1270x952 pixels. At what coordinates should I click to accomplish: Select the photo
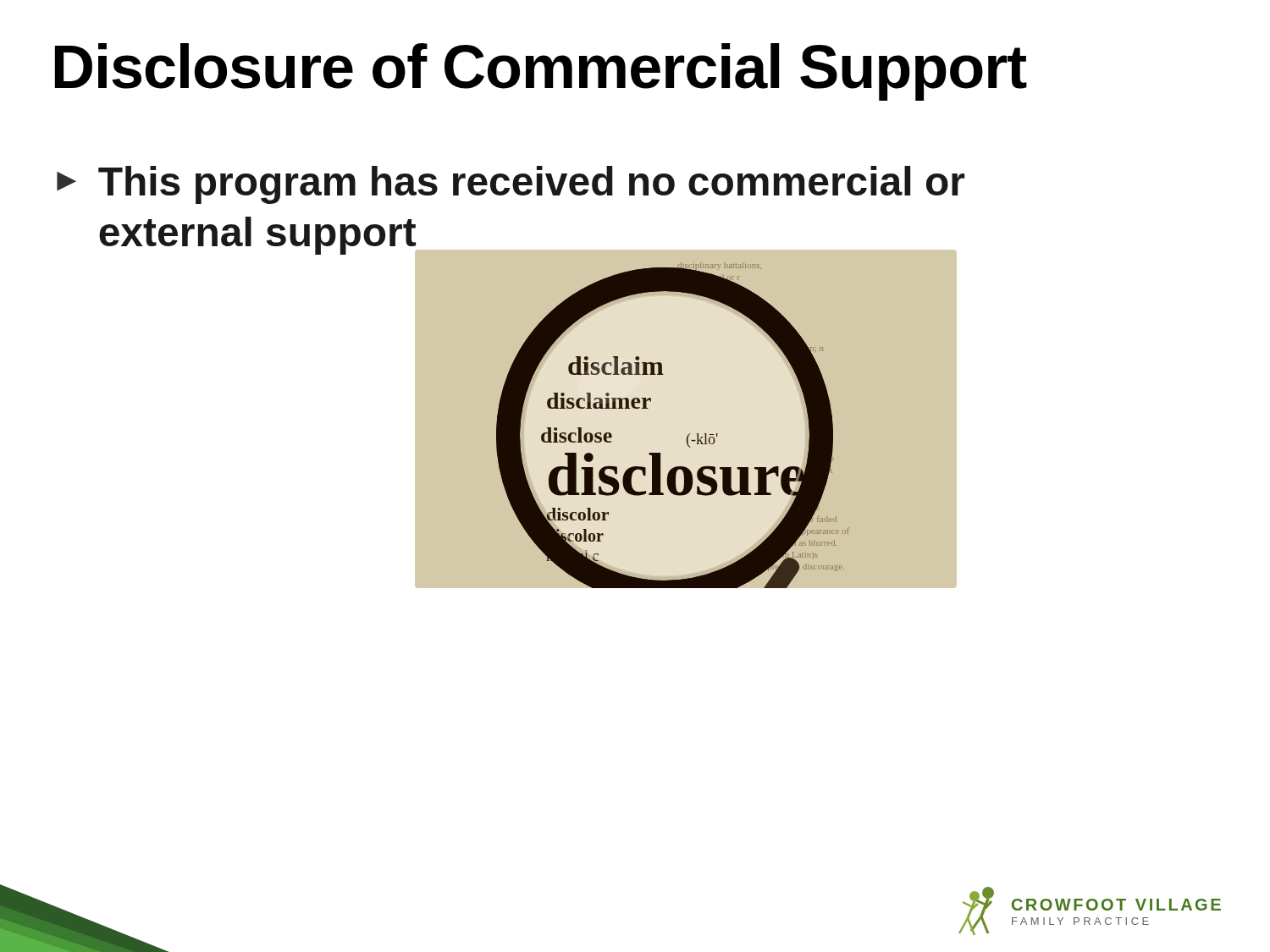686,419
